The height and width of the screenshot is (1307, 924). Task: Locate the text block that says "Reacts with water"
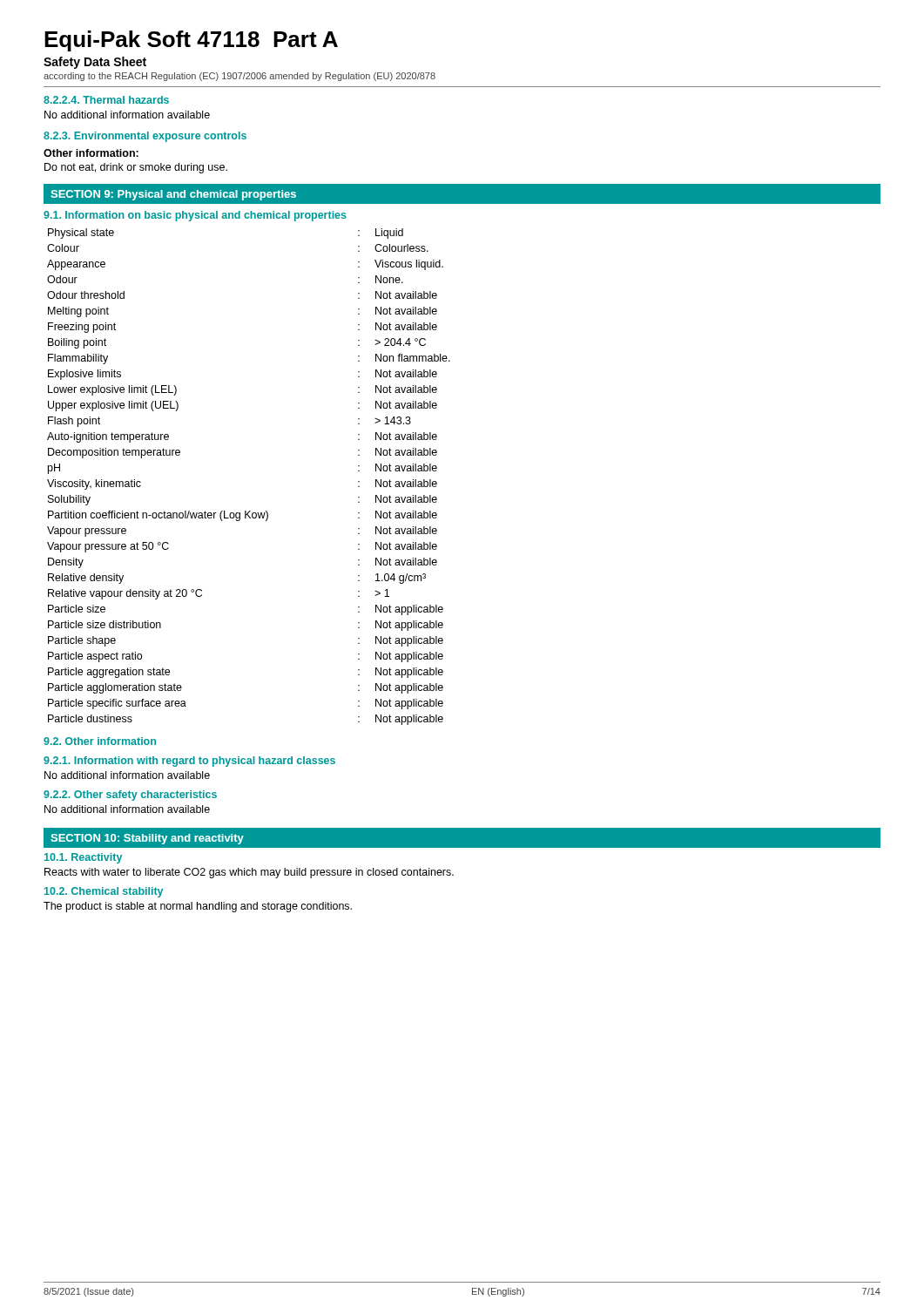click(x=249, y=872)
